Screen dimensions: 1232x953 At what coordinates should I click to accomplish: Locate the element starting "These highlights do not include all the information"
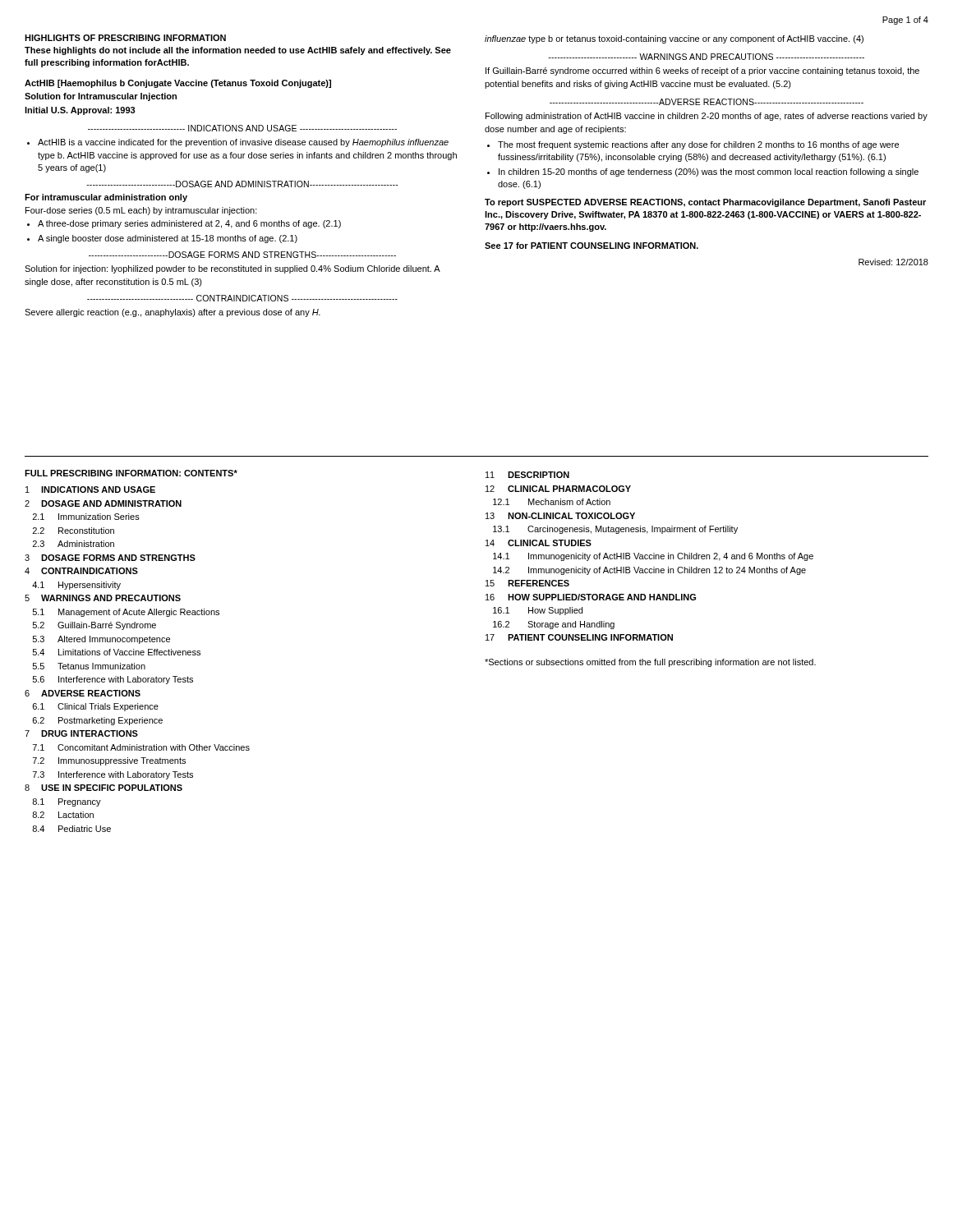point(238,56)
